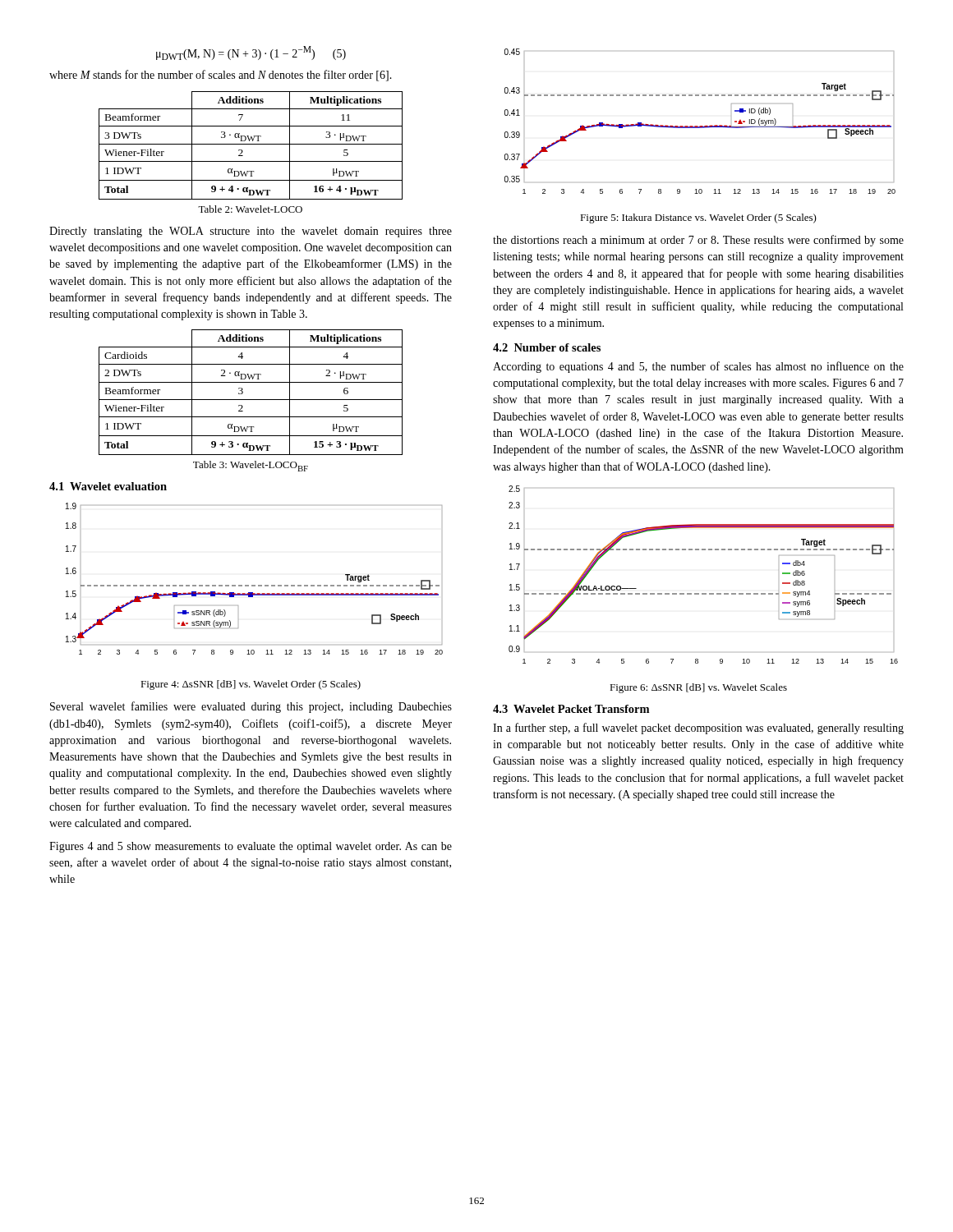Click on the caption containing "Figure 5: Itakura"
The height and width of the screenshot is (1232, 953).
698,217
